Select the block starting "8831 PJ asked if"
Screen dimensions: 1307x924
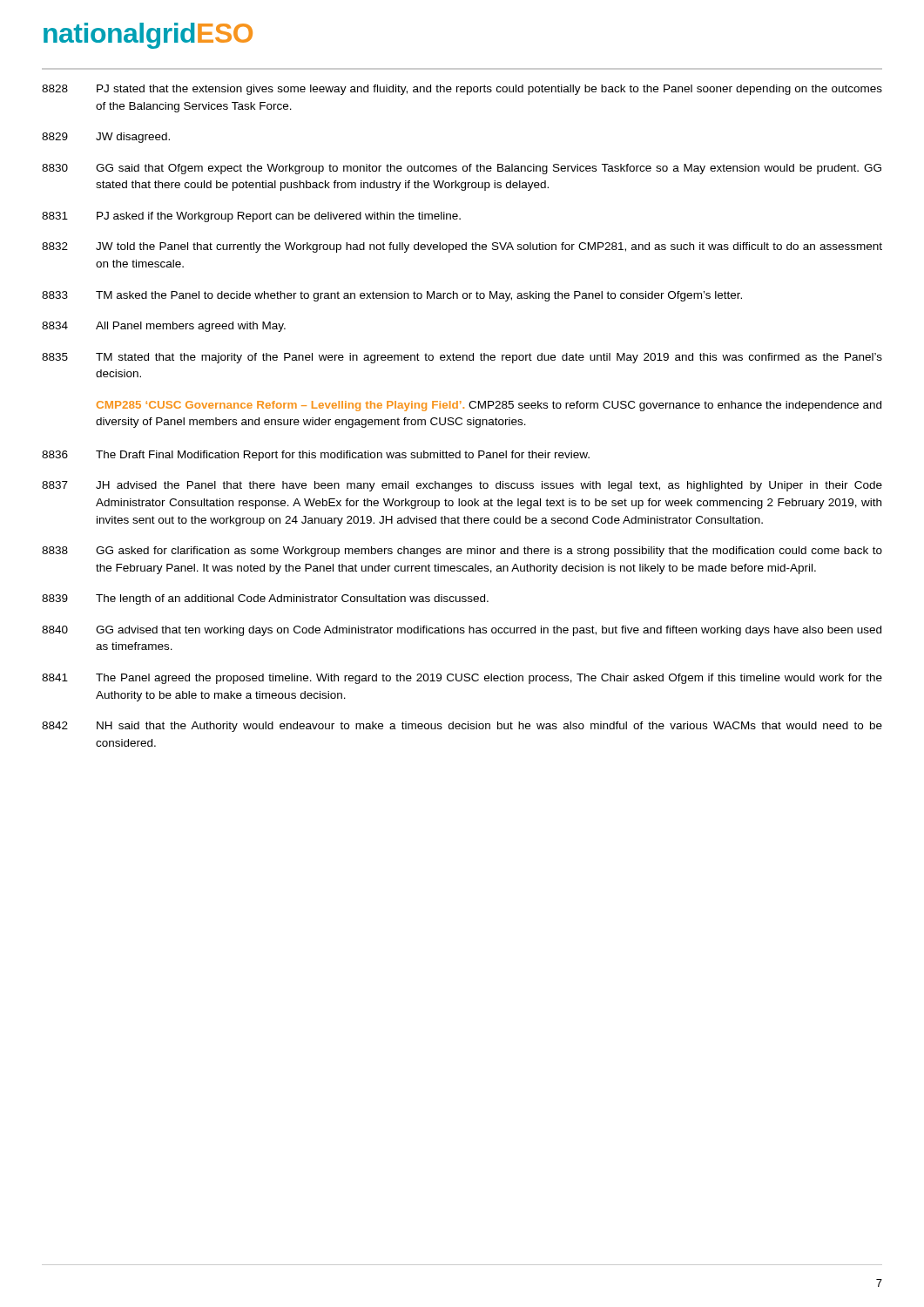tap(462, 216)
